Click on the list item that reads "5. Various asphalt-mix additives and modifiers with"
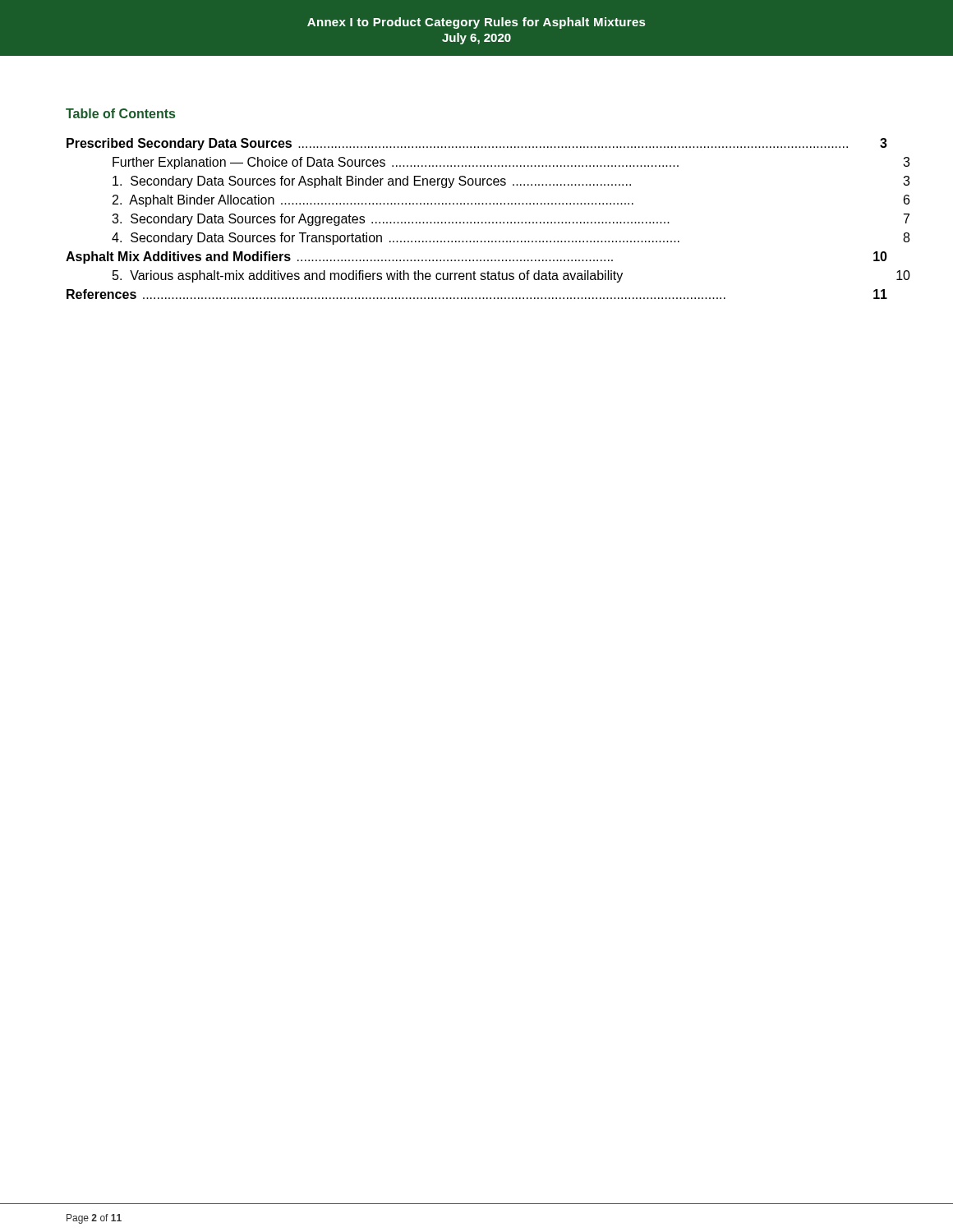Viewport: 953px width, 1232px height. click(x=500, y=276)
